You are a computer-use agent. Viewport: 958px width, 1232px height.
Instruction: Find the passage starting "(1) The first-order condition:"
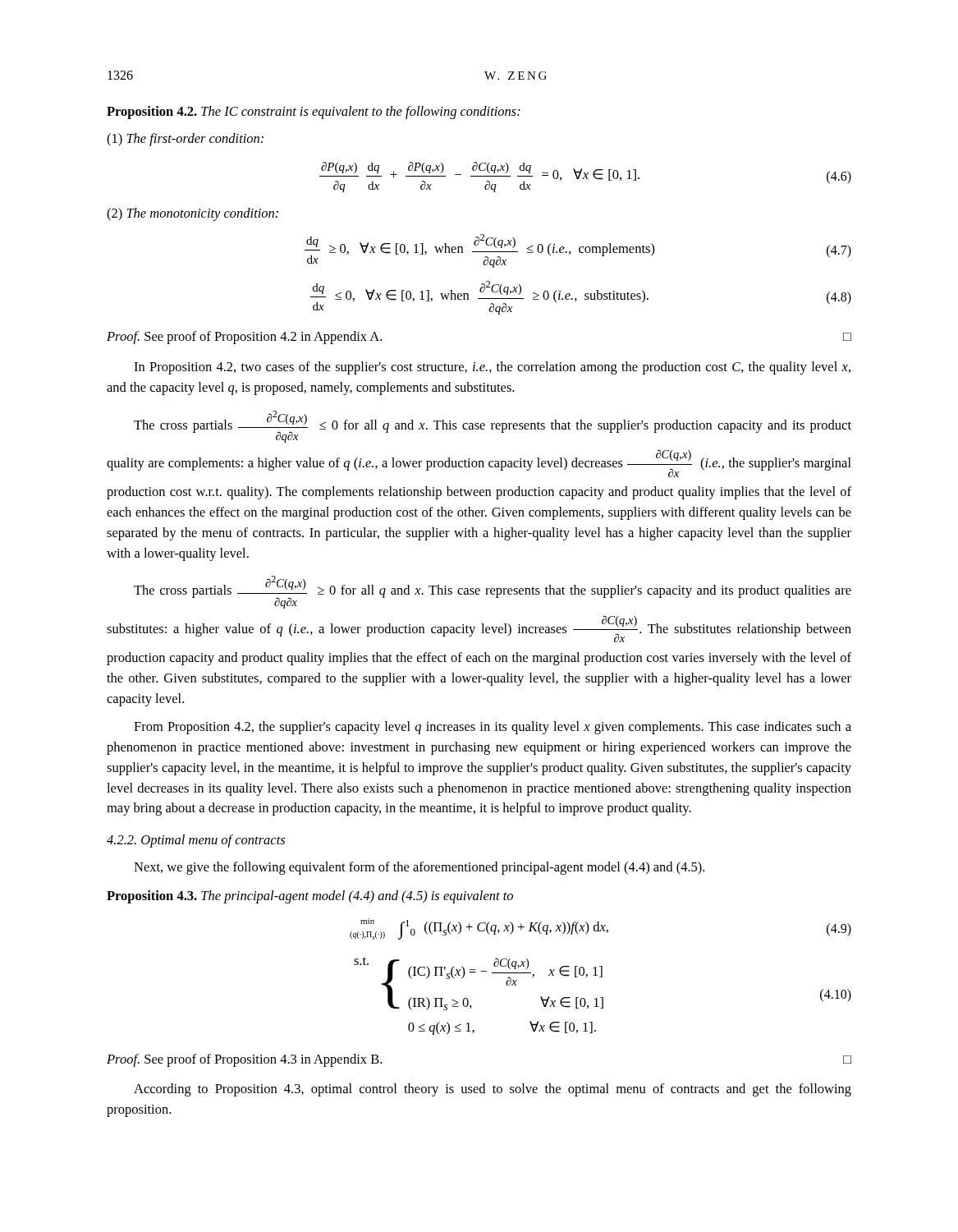click(x=186, y=138)
